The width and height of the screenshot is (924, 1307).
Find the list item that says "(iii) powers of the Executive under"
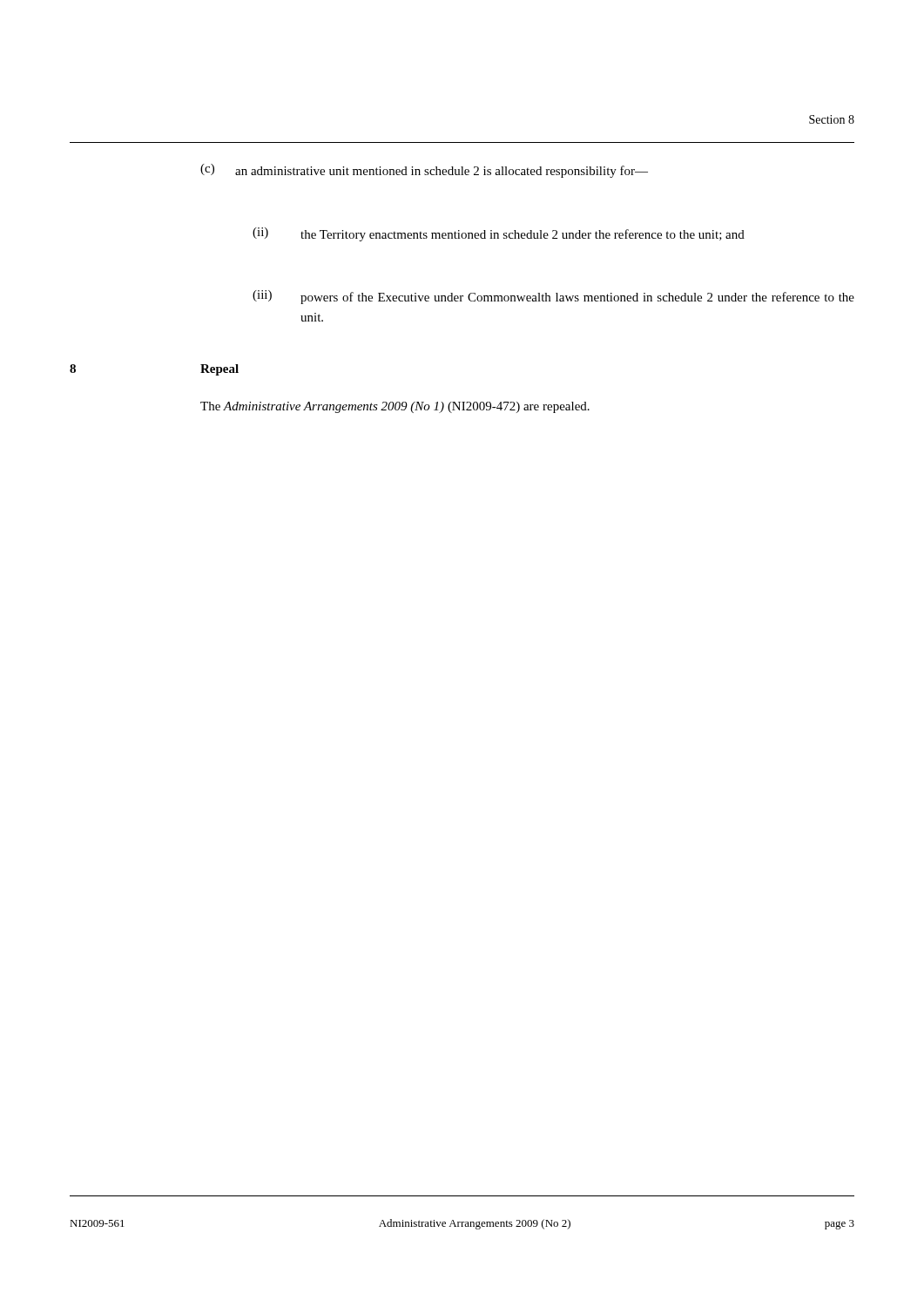pos(553,307)
